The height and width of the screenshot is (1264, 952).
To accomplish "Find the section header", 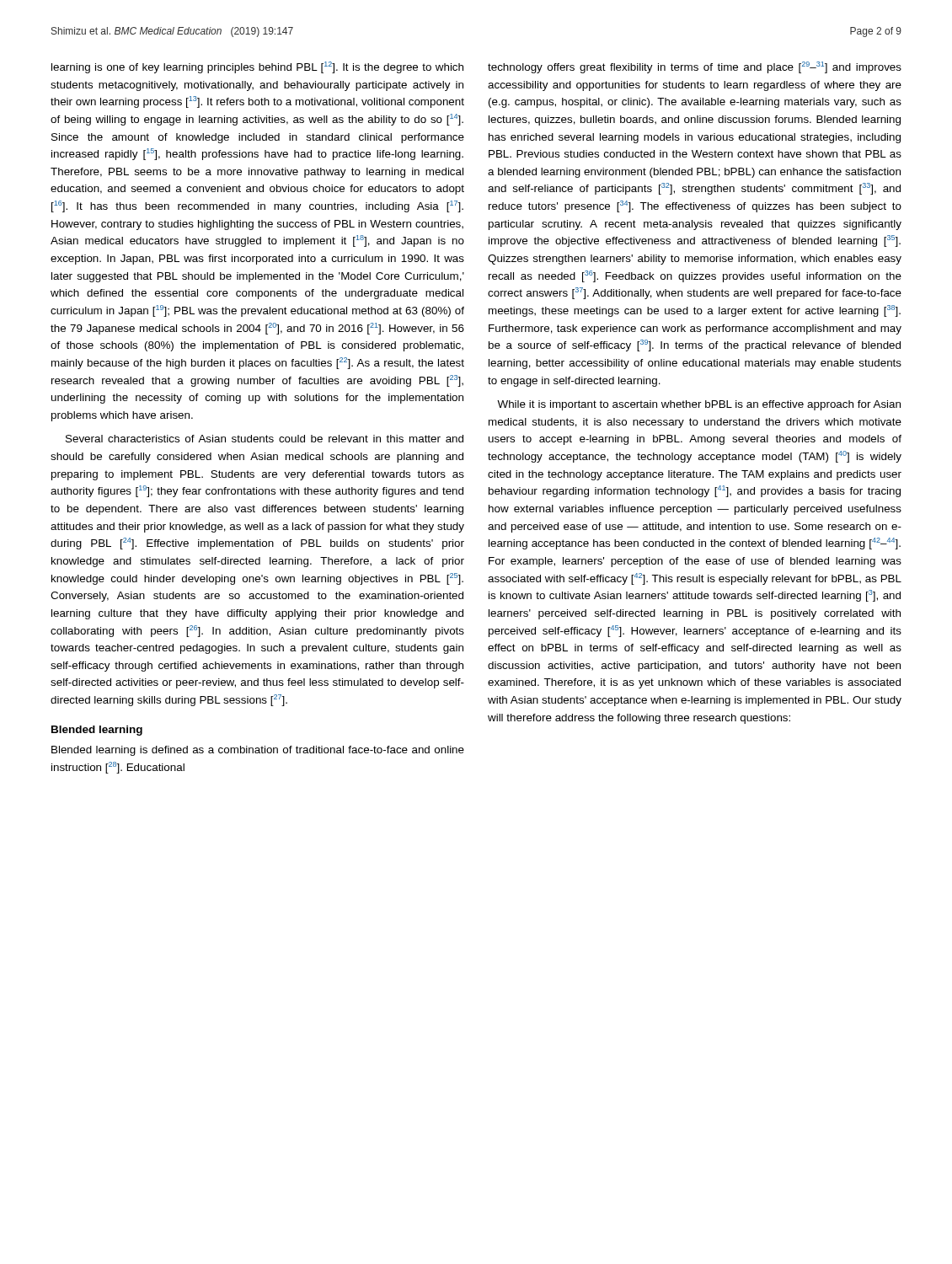I will coord(97,729).
